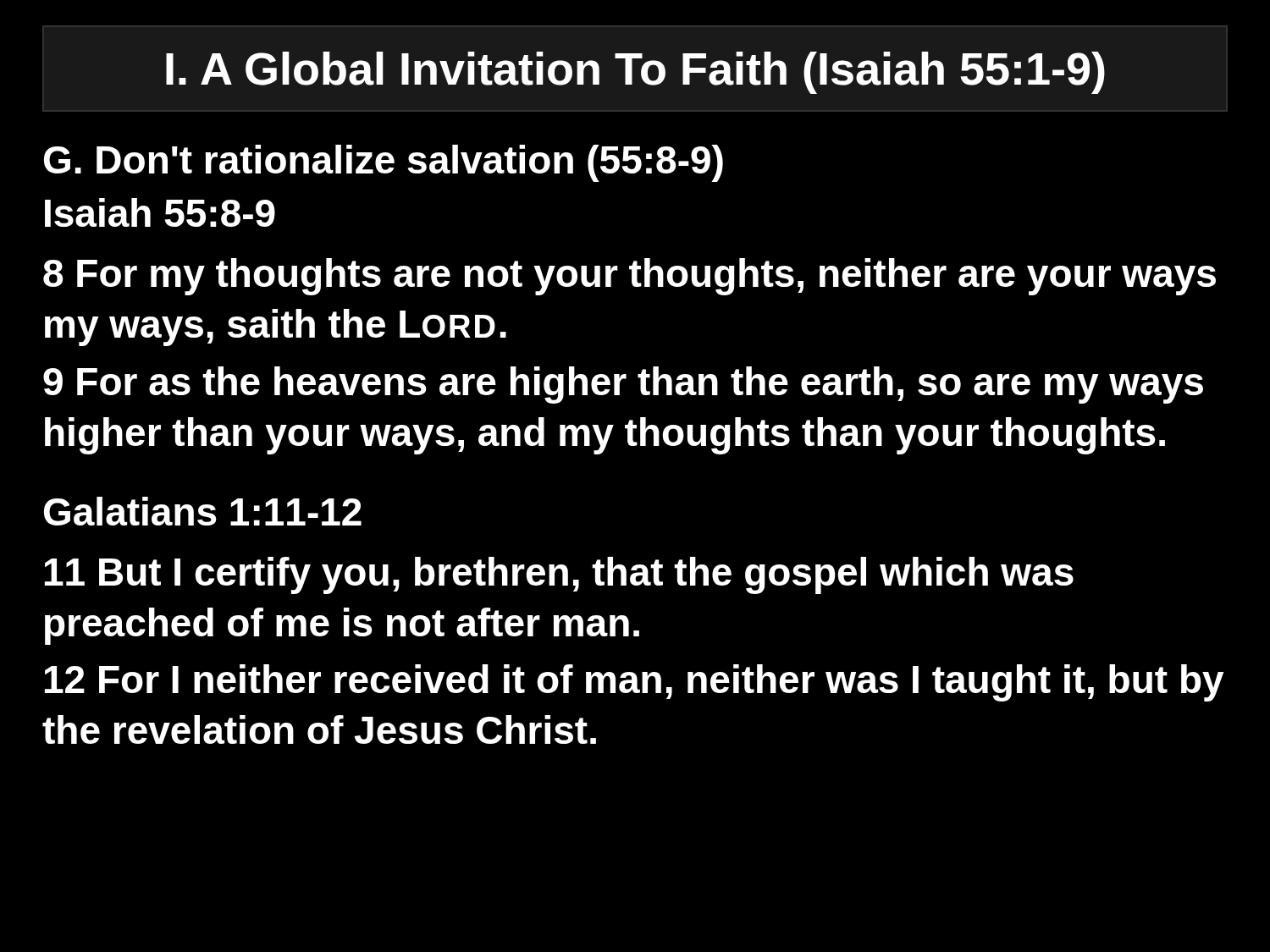
Task: Select the passage starting "8 For my thoughts are not your thoughts,"
Action: 630,299
